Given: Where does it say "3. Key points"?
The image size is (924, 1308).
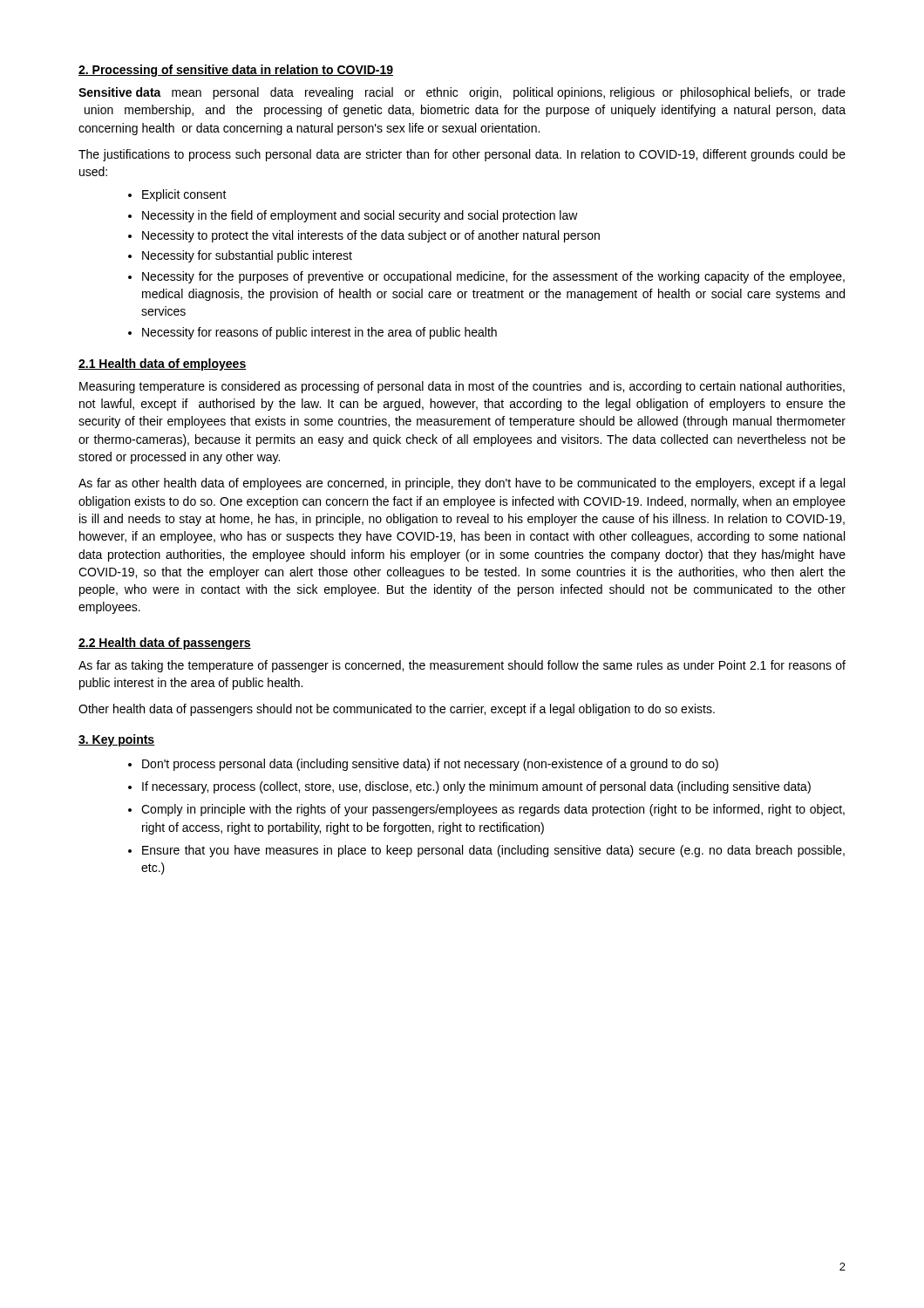Looking at the screenshot, I should (x=116, y=739).
